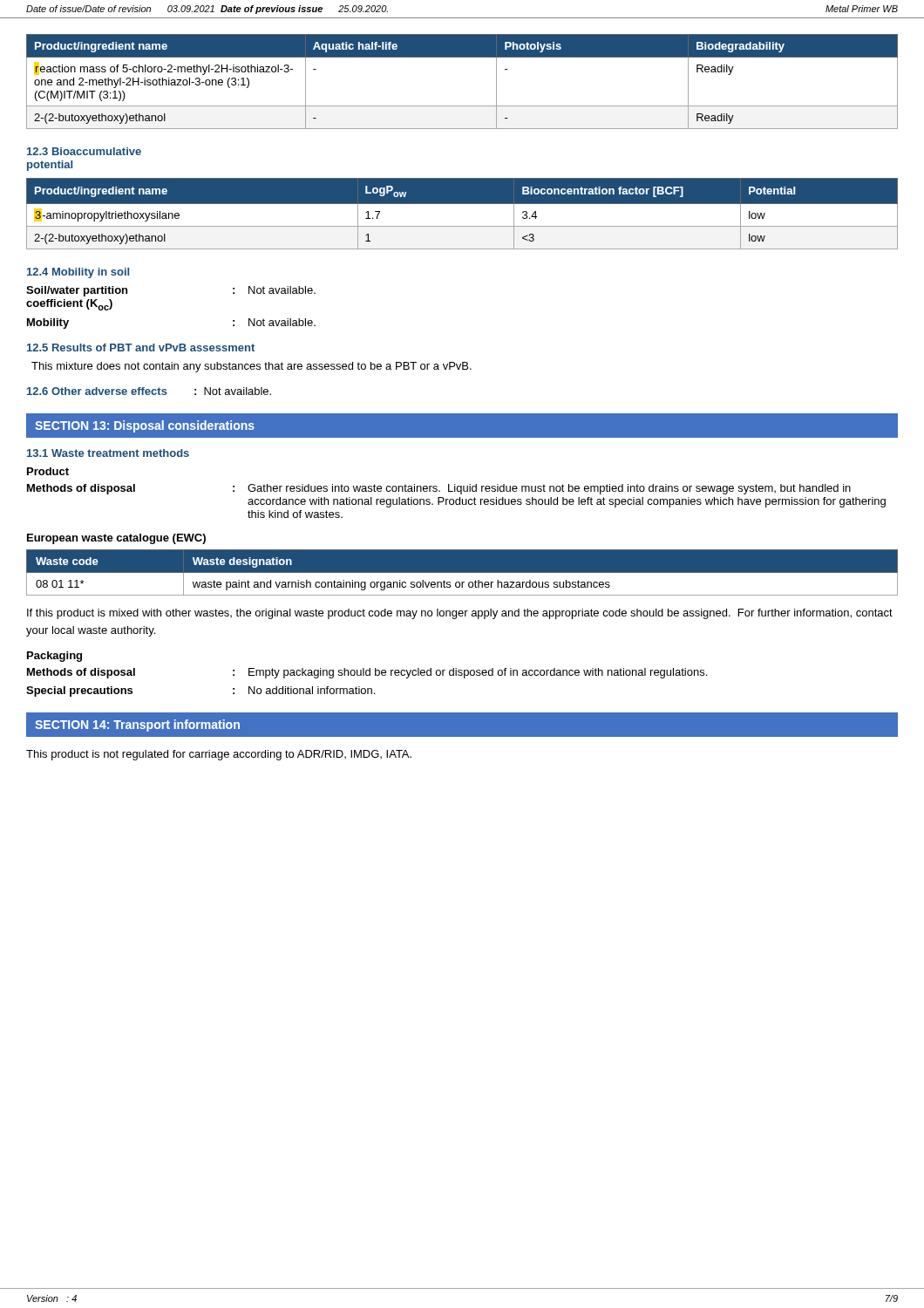
Task: Find the text with the text "European waste catalogue (EWC)"
Action: tap(116, 538)
